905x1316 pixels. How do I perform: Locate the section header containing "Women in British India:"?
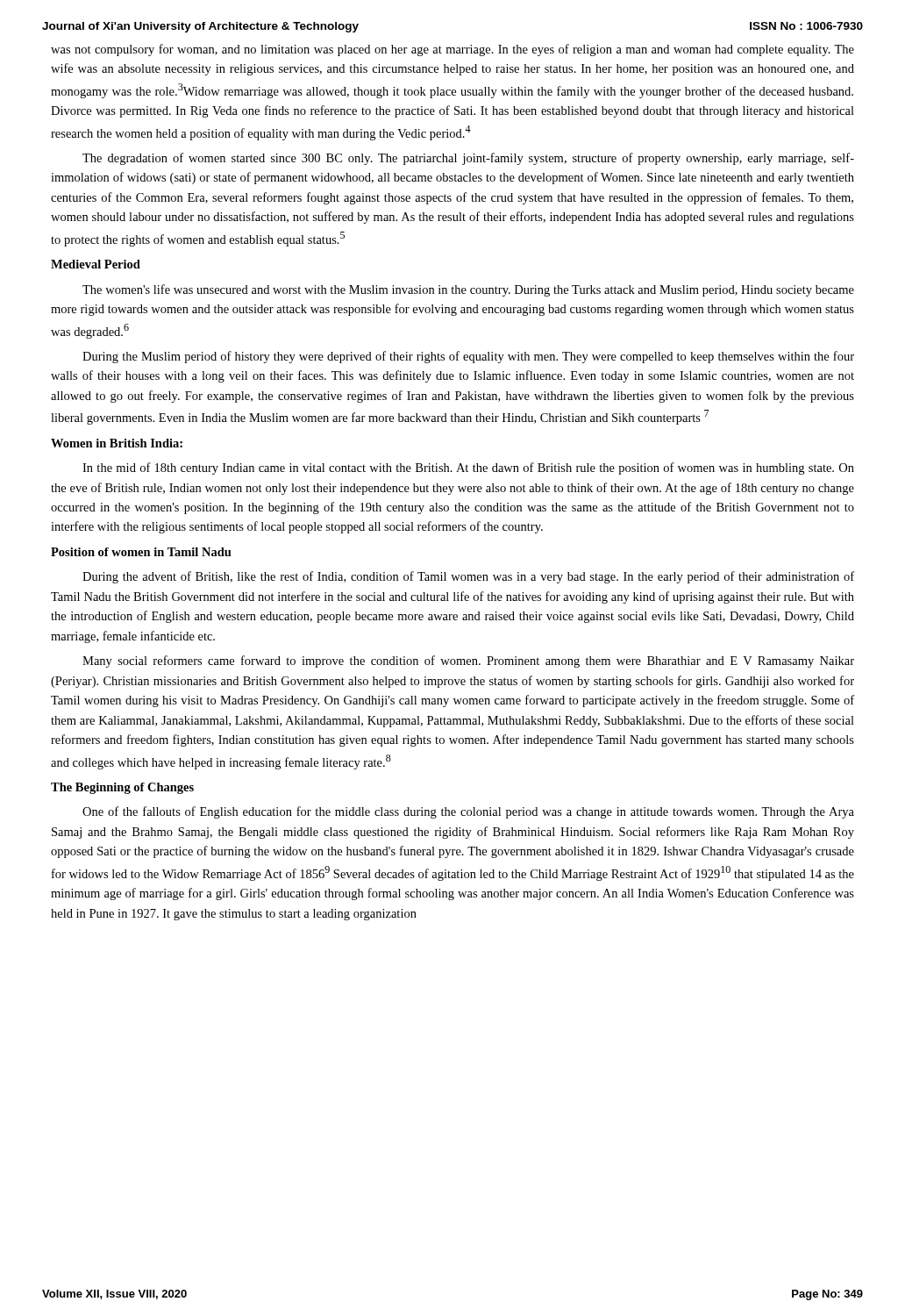point(117,443)
